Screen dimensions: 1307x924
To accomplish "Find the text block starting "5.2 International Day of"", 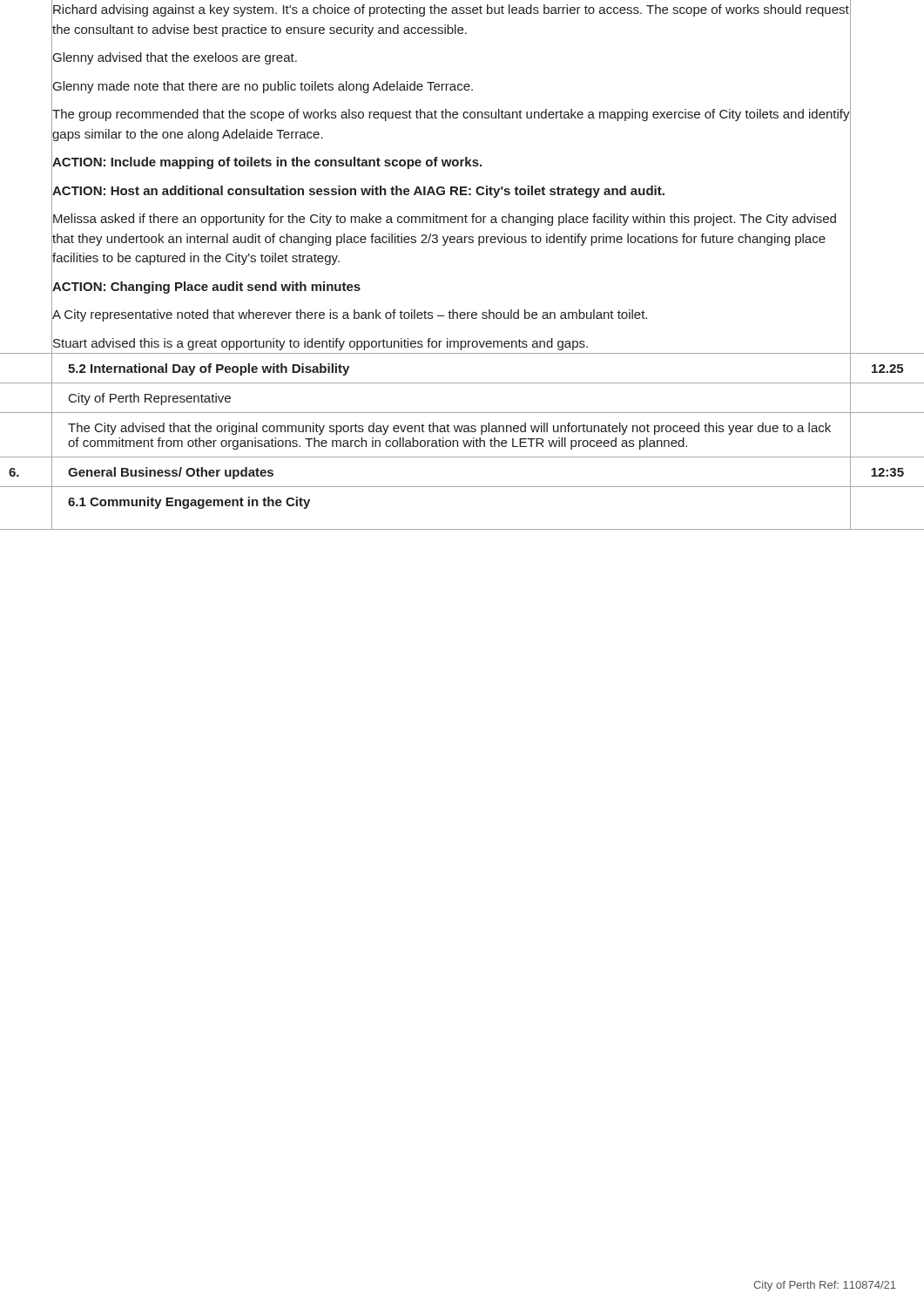I will click(x=209, y=368).
